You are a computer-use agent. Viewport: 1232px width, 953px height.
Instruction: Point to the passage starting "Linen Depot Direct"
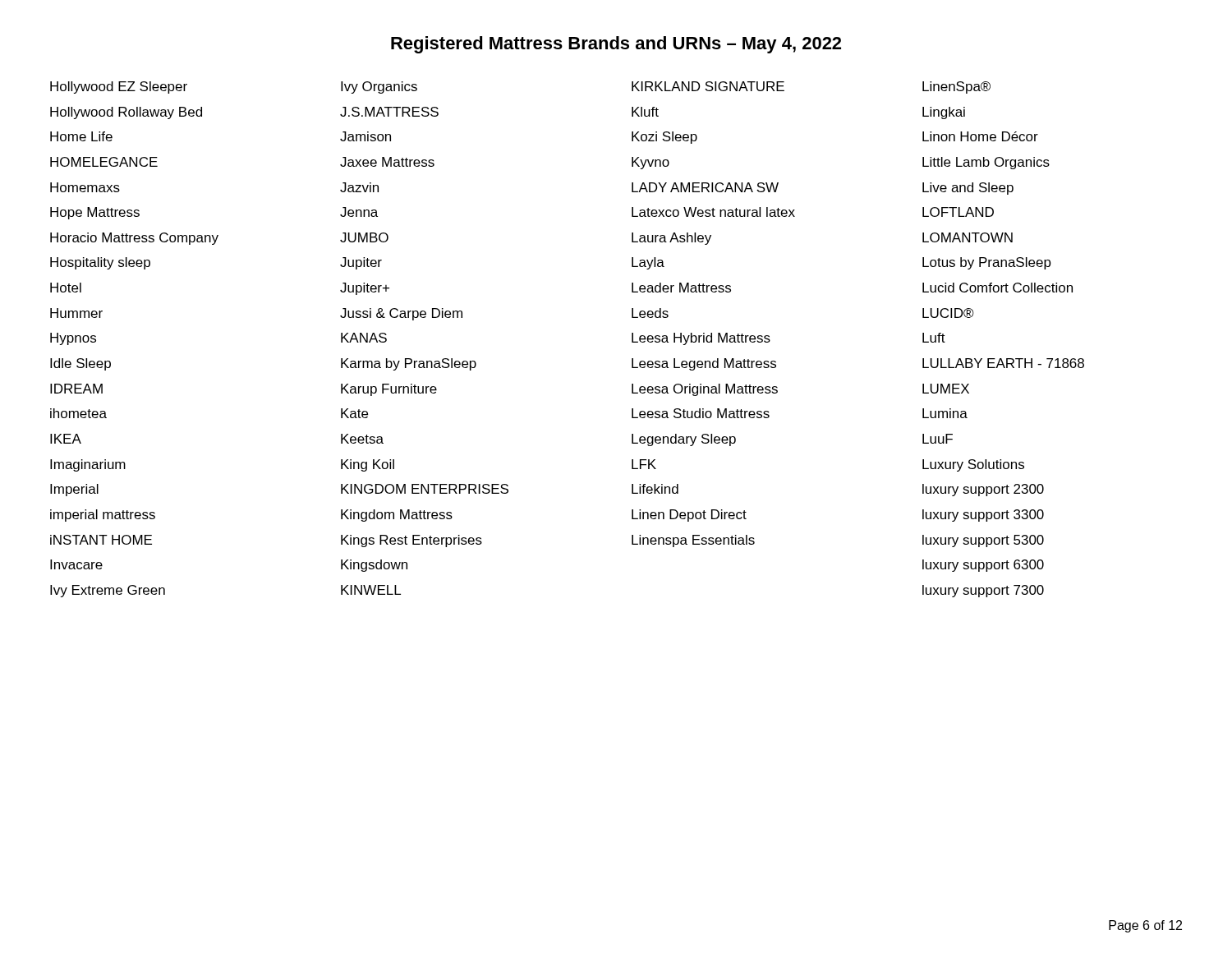click(x=689, y=515)
